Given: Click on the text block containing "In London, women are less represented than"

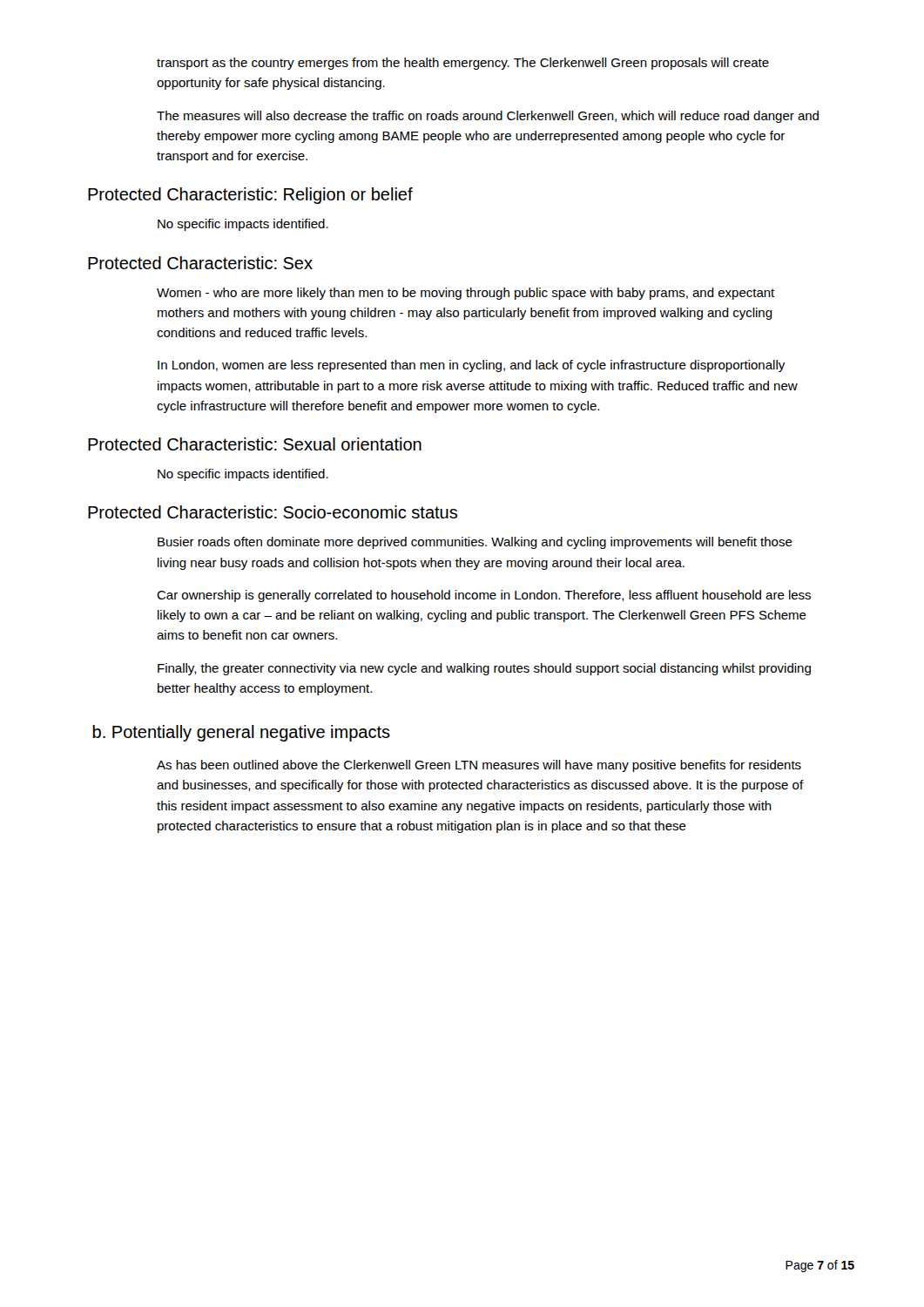Looking at the screenshot, I should [x=477, y=385].
